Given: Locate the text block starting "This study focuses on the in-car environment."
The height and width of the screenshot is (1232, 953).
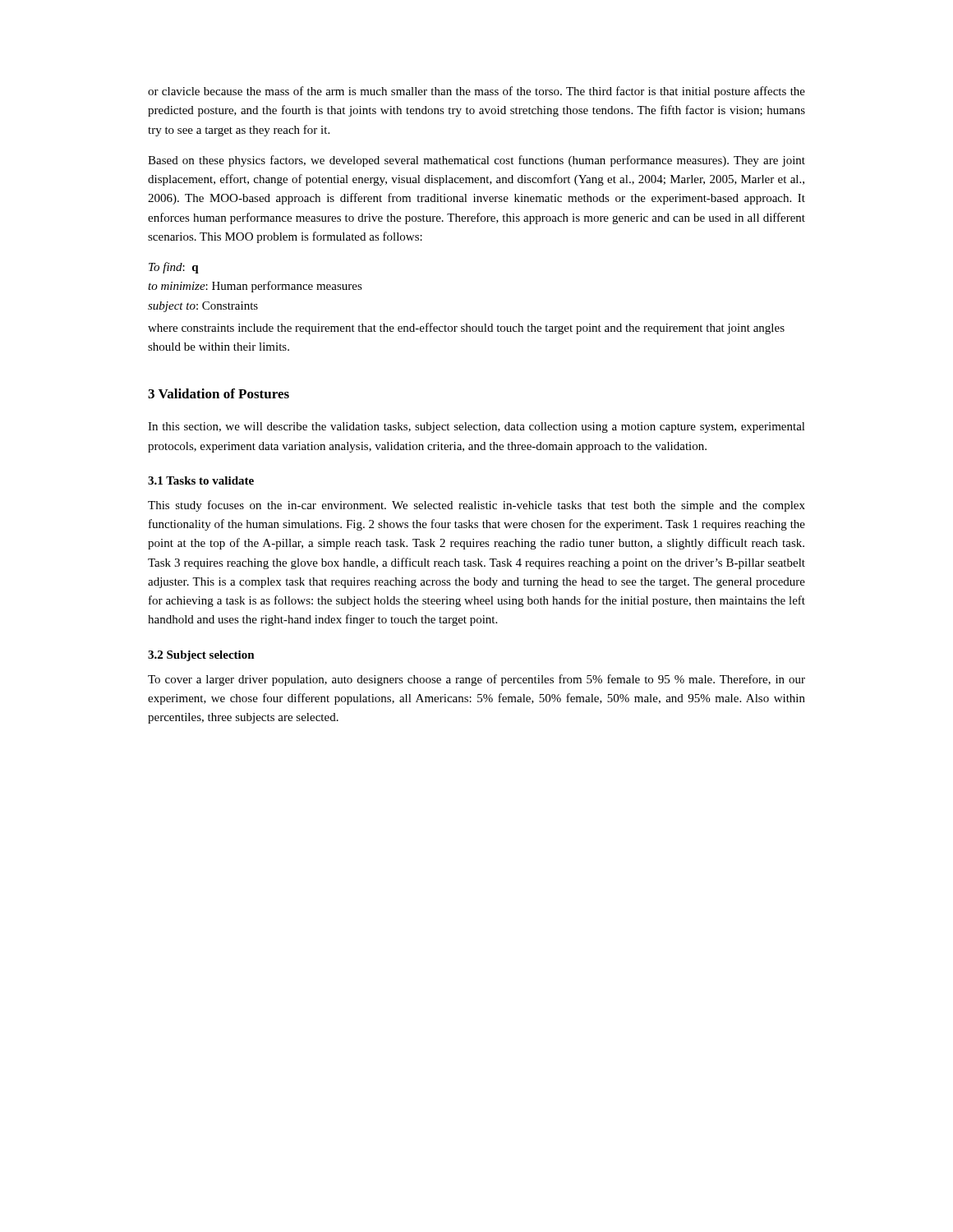Looking at the screenshot, I should (x=476, y=563).
